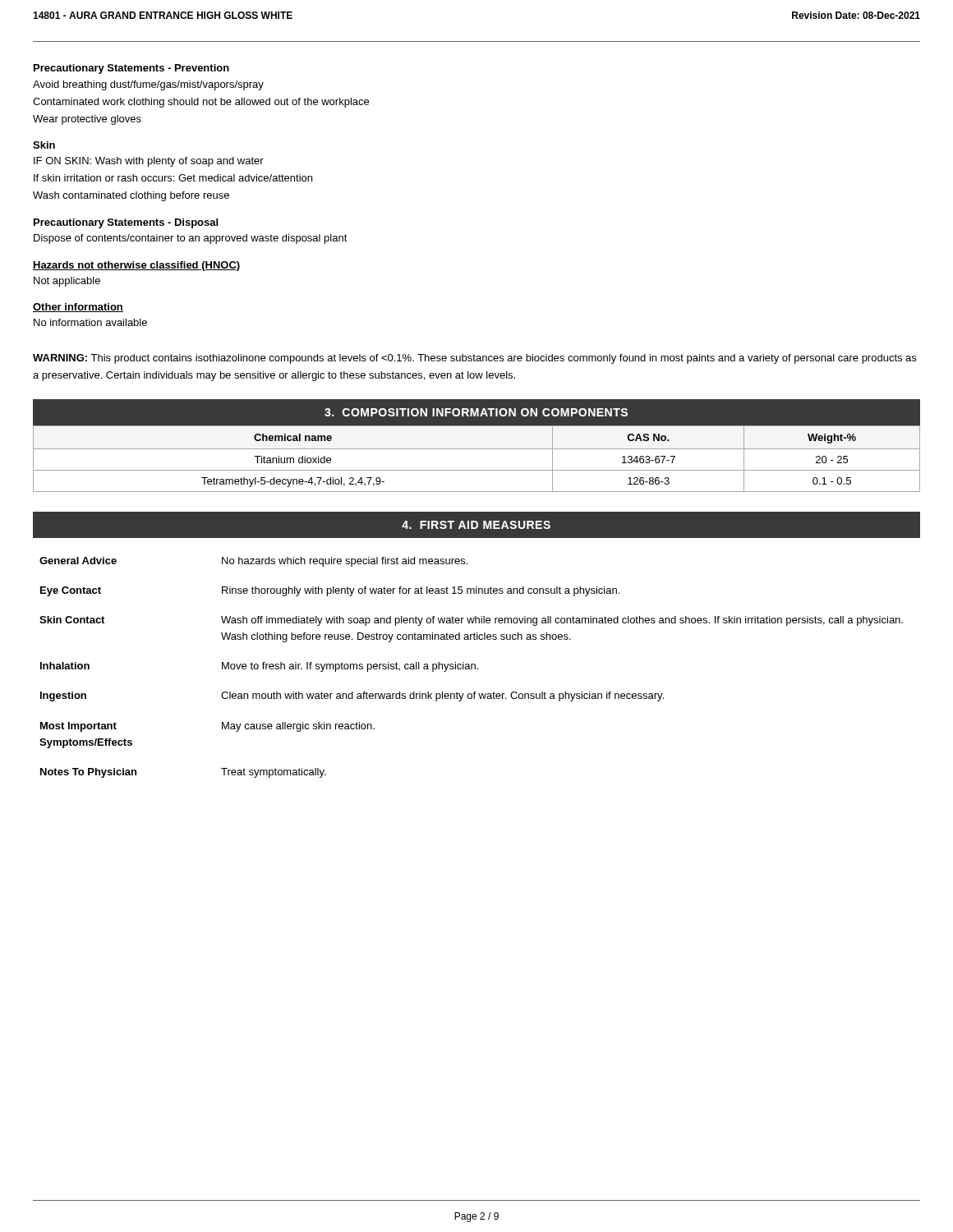Click on the section header that reads "Precautionary Statements - Disposal"

[126, 222]
